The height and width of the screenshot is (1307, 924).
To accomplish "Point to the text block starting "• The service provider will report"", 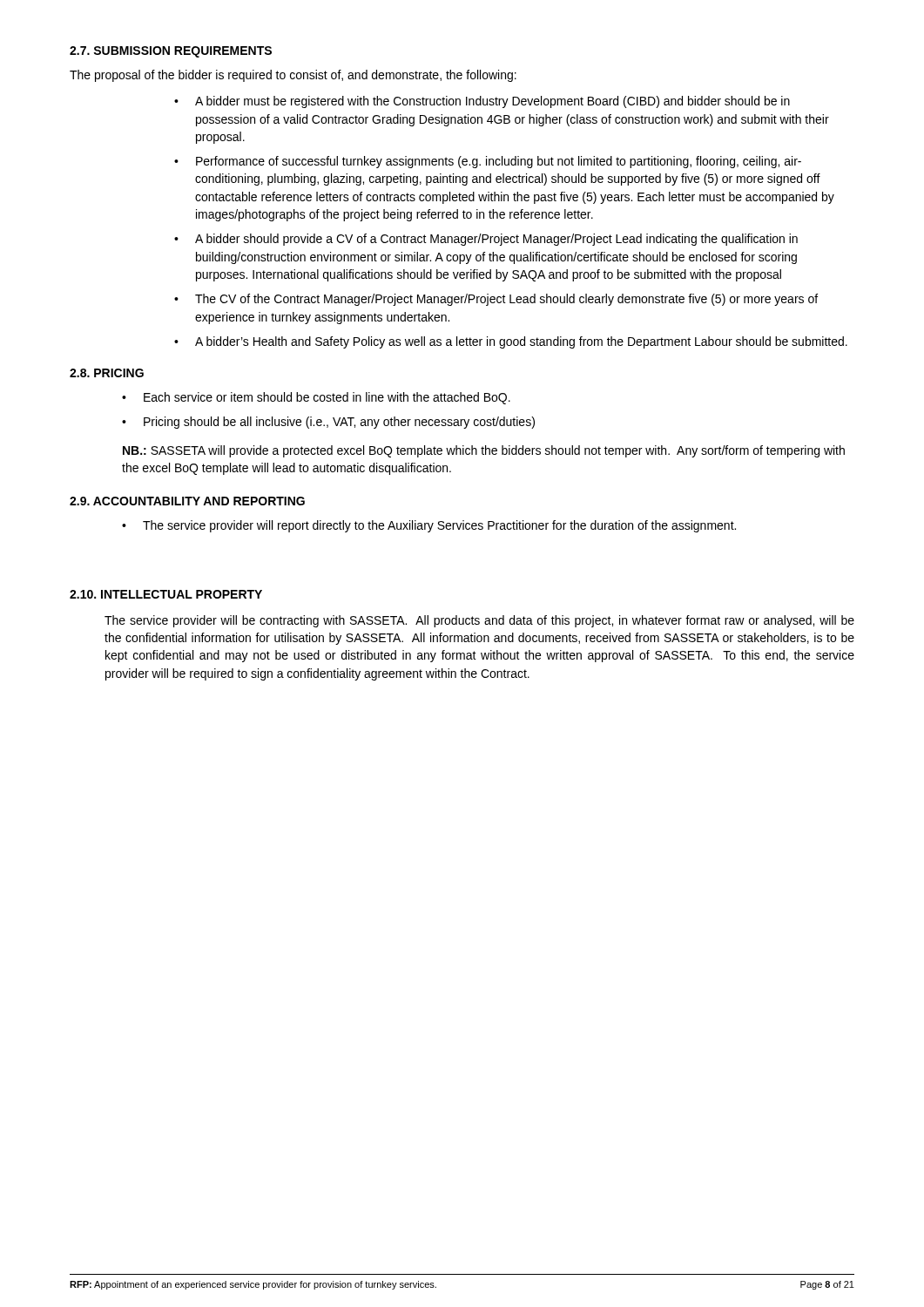I will 430,526.
